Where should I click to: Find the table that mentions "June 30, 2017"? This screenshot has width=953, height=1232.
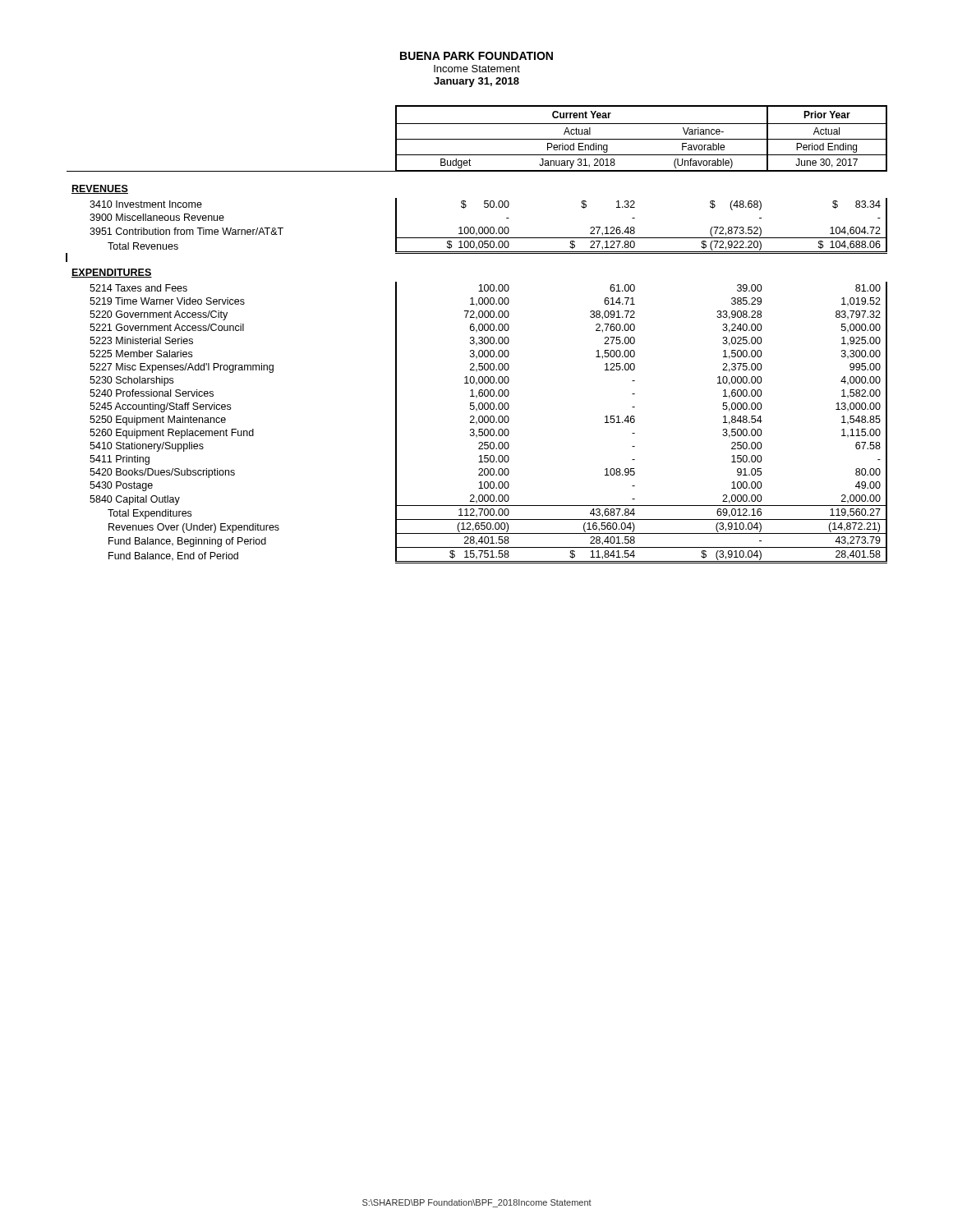[x=476, y=336]
